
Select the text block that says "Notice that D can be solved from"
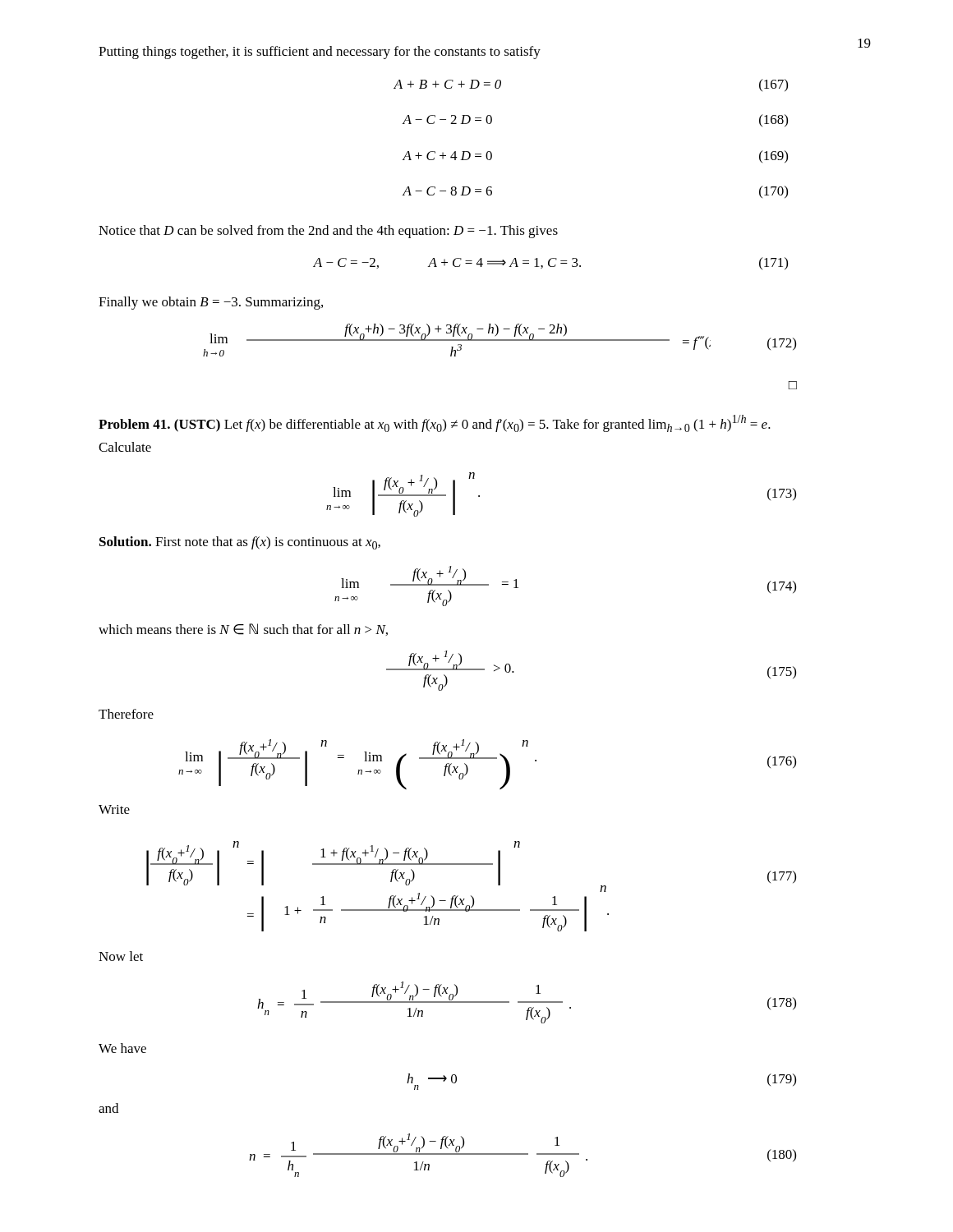(328, 230)
